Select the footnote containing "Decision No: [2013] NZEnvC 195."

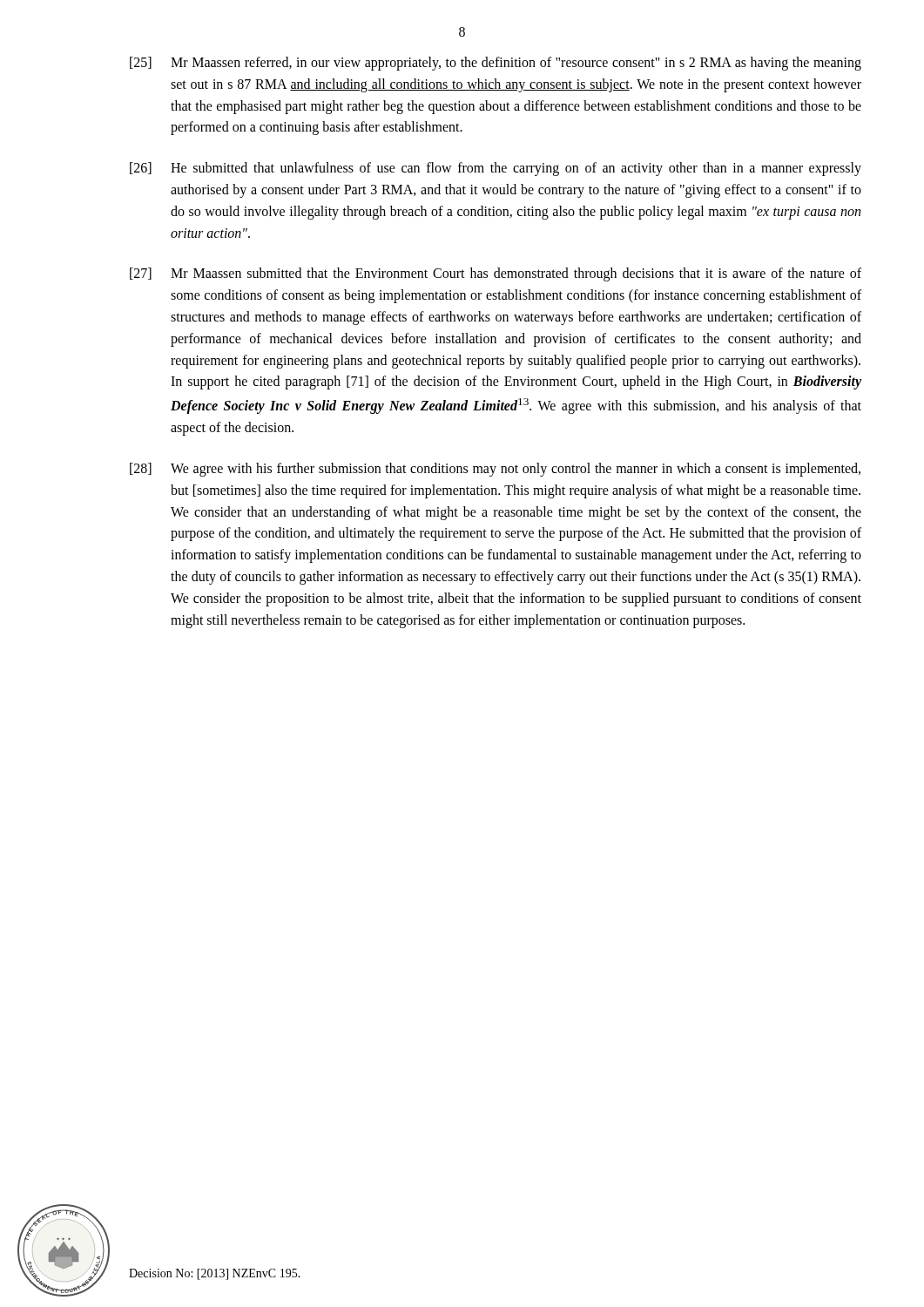[x=215, y=1273]
